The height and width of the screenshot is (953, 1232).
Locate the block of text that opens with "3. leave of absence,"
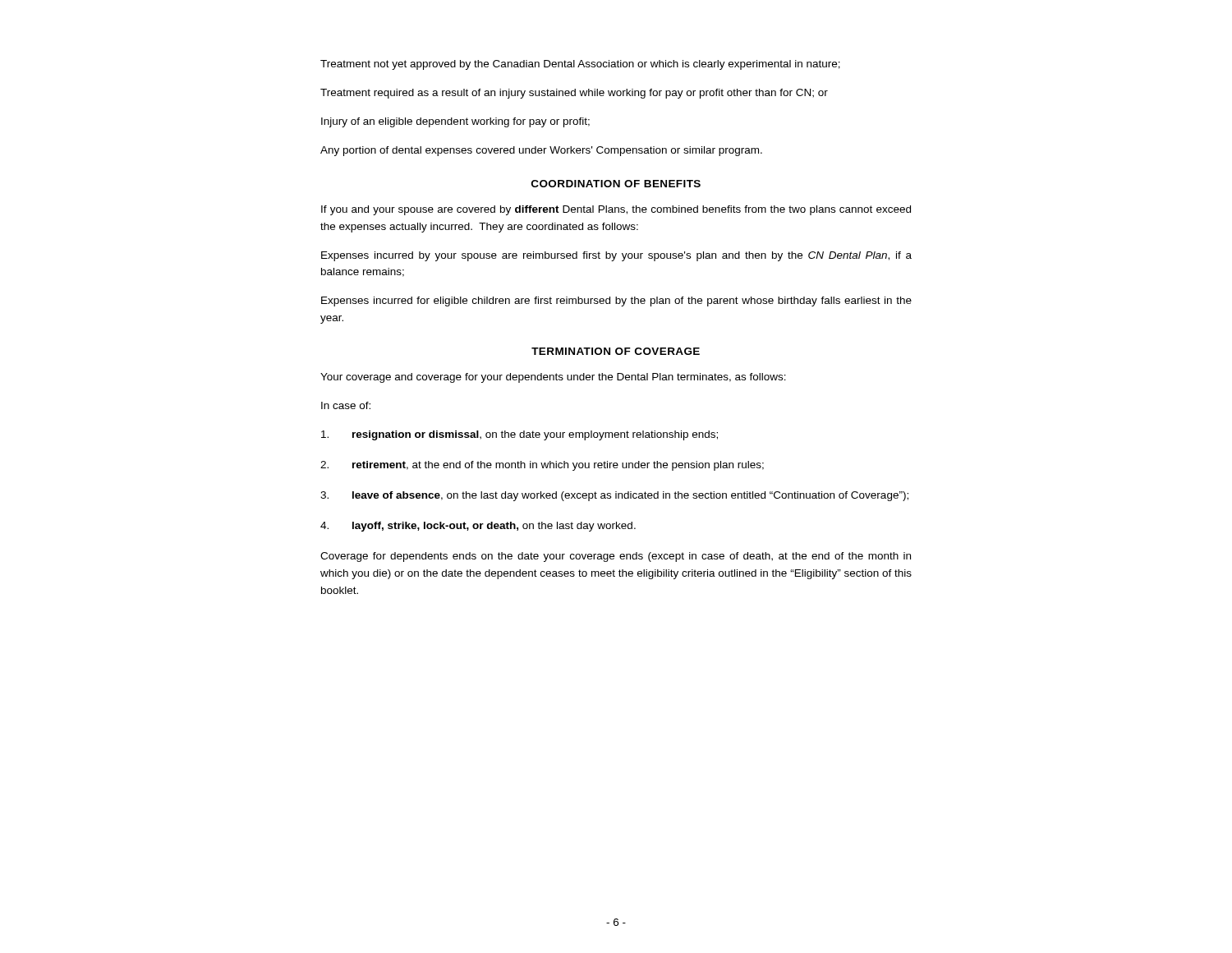pyautogui.click(x=616, y=496)
